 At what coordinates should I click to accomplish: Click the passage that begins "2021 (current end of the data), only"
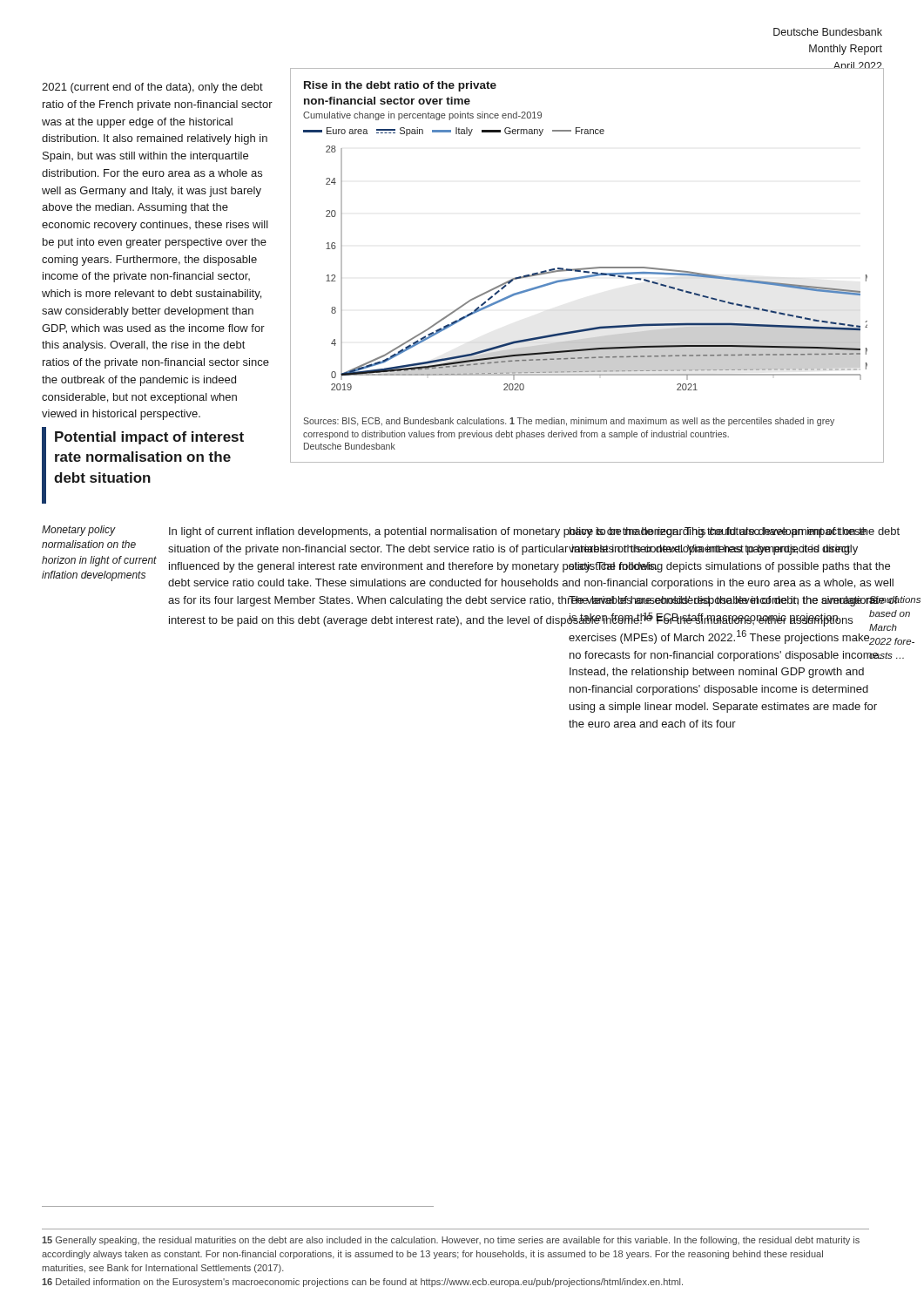point(157,250)
